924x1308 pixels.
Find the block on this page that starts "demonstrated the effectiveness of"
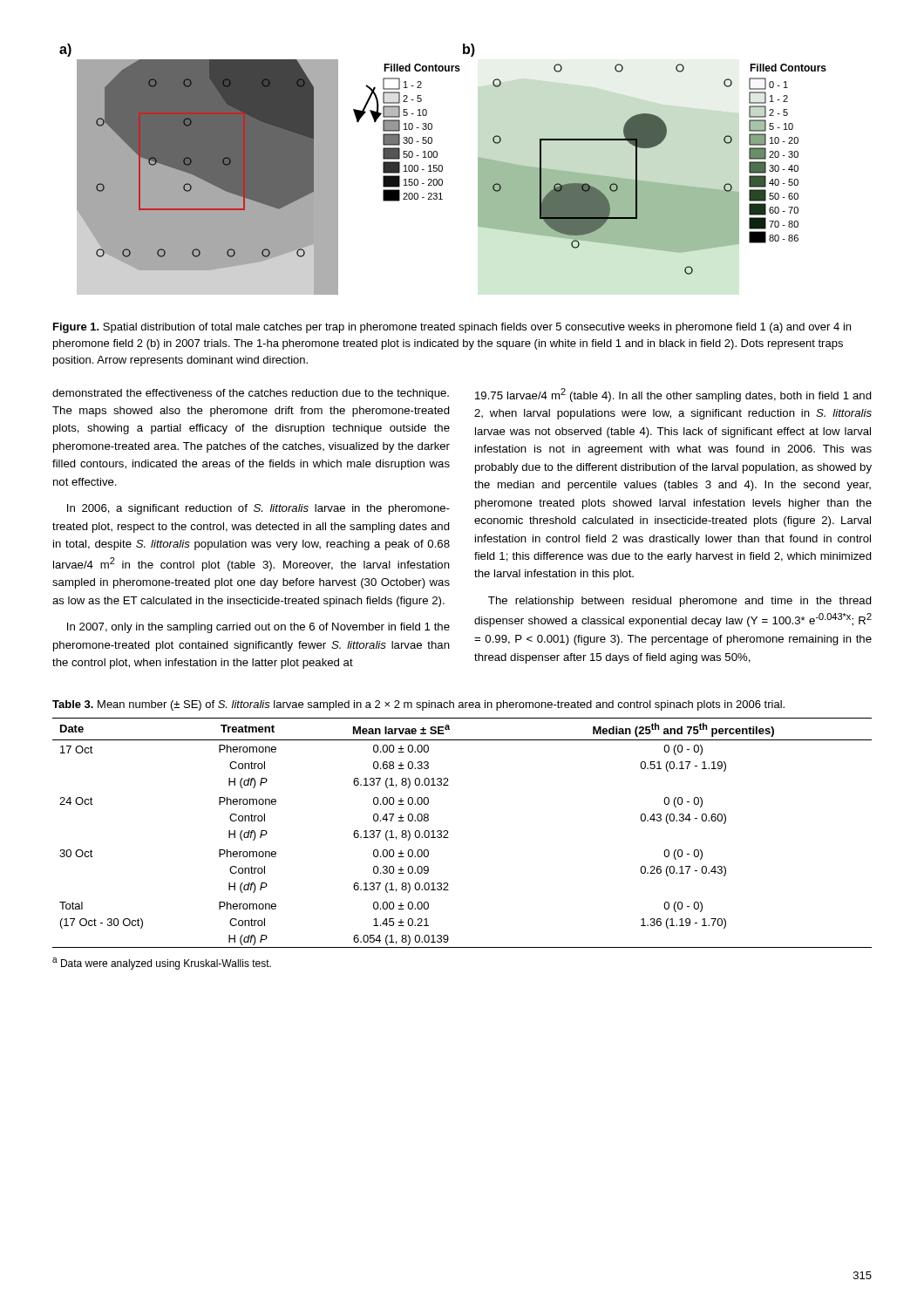[x=251, y=528]
